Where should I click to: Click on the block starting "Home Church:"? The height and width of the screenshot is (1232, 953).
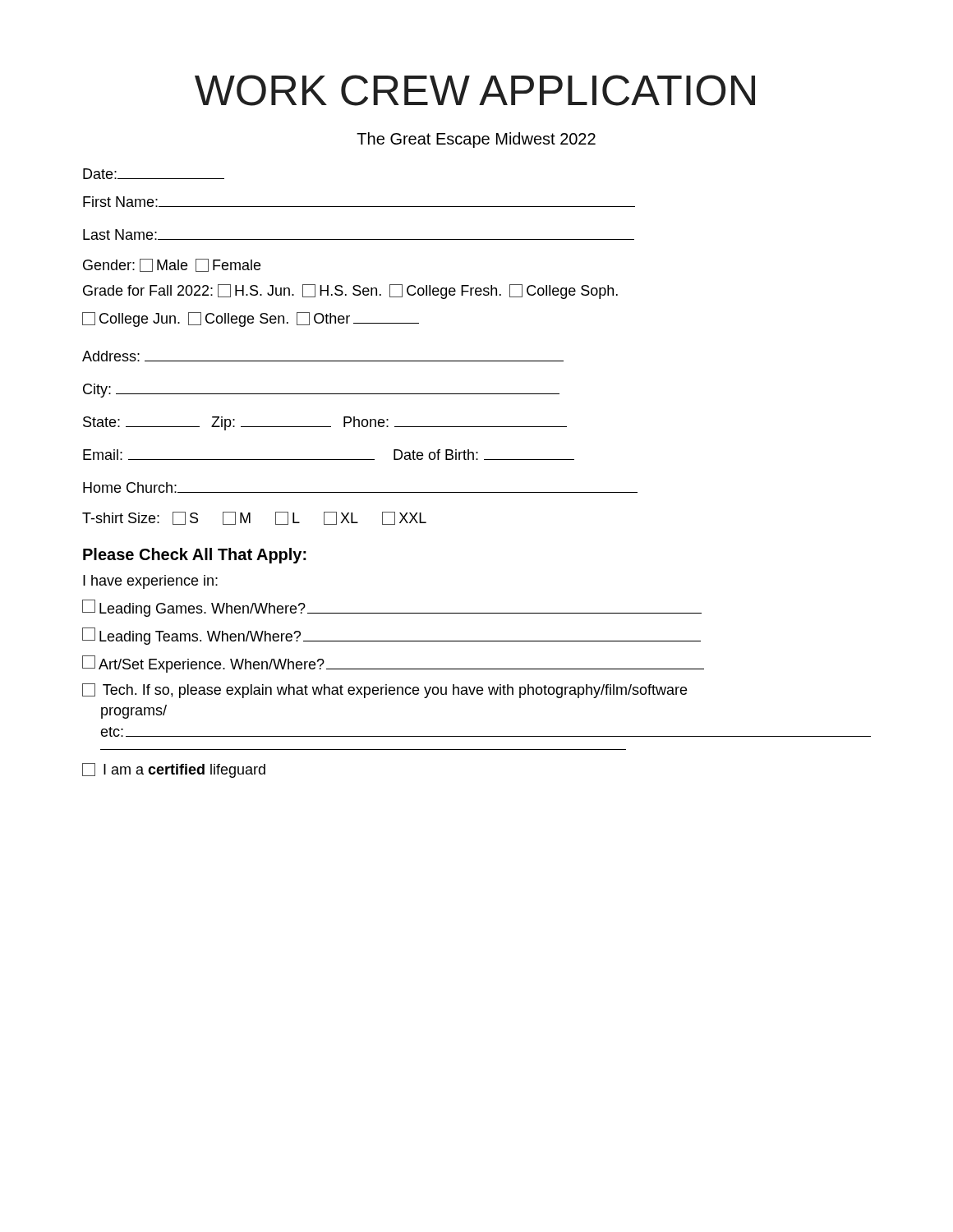476,487
